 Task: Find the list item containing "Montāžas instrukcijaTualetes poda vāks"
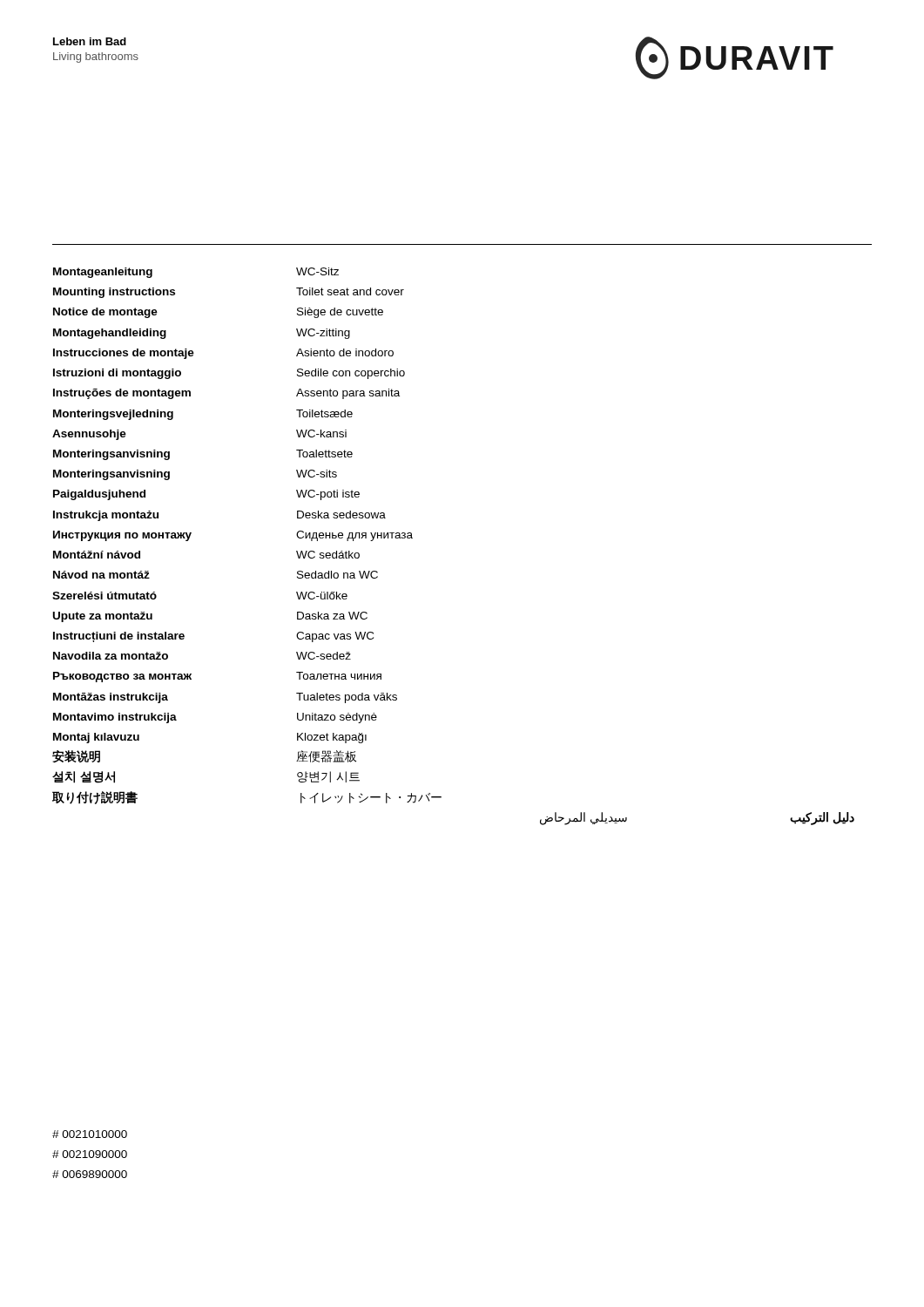coord(110,698)
